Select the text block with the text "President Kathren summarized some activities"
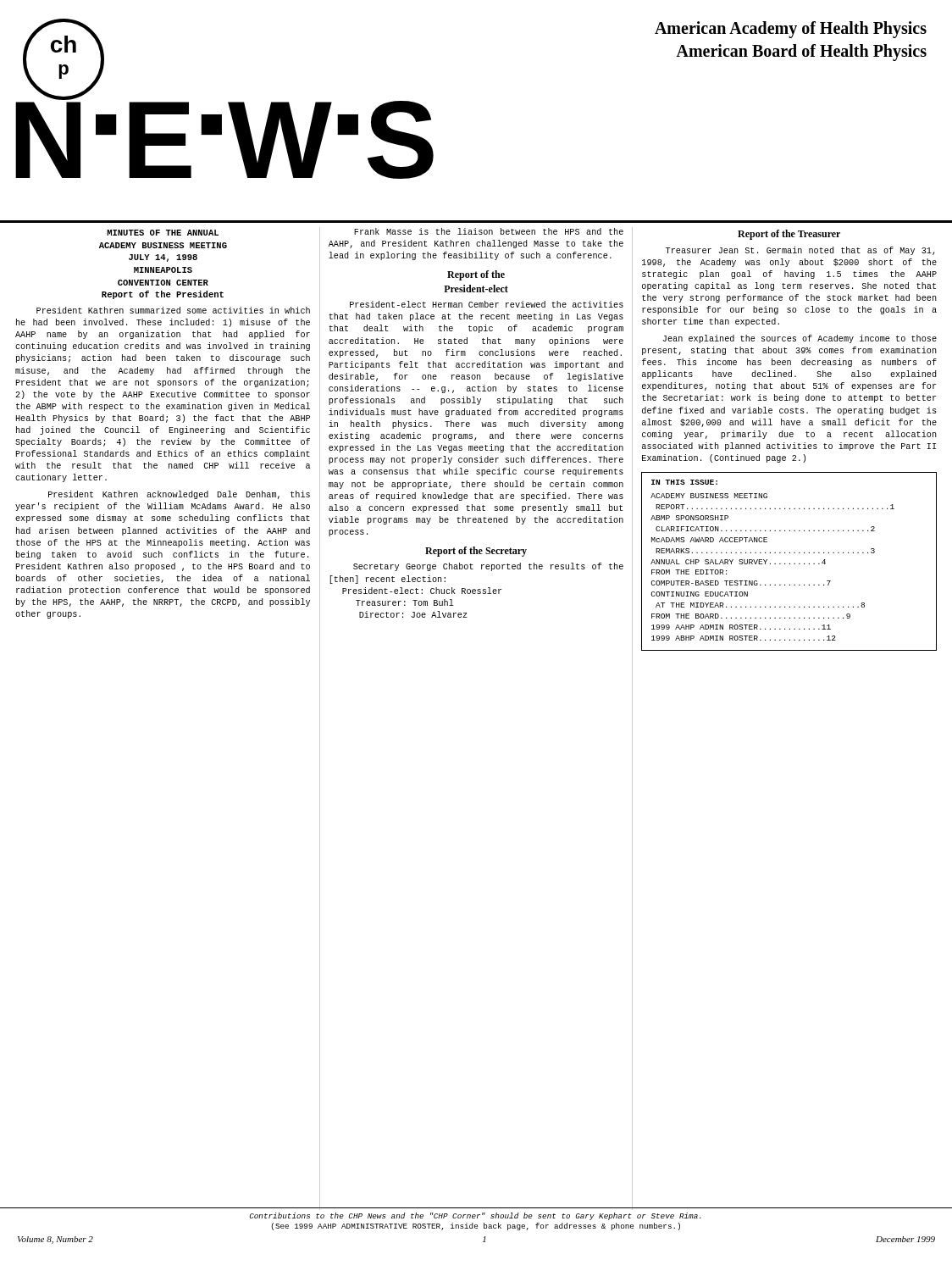Image resolution: width=952 pixels, height=1271 pixels. (x=163, y=395)
